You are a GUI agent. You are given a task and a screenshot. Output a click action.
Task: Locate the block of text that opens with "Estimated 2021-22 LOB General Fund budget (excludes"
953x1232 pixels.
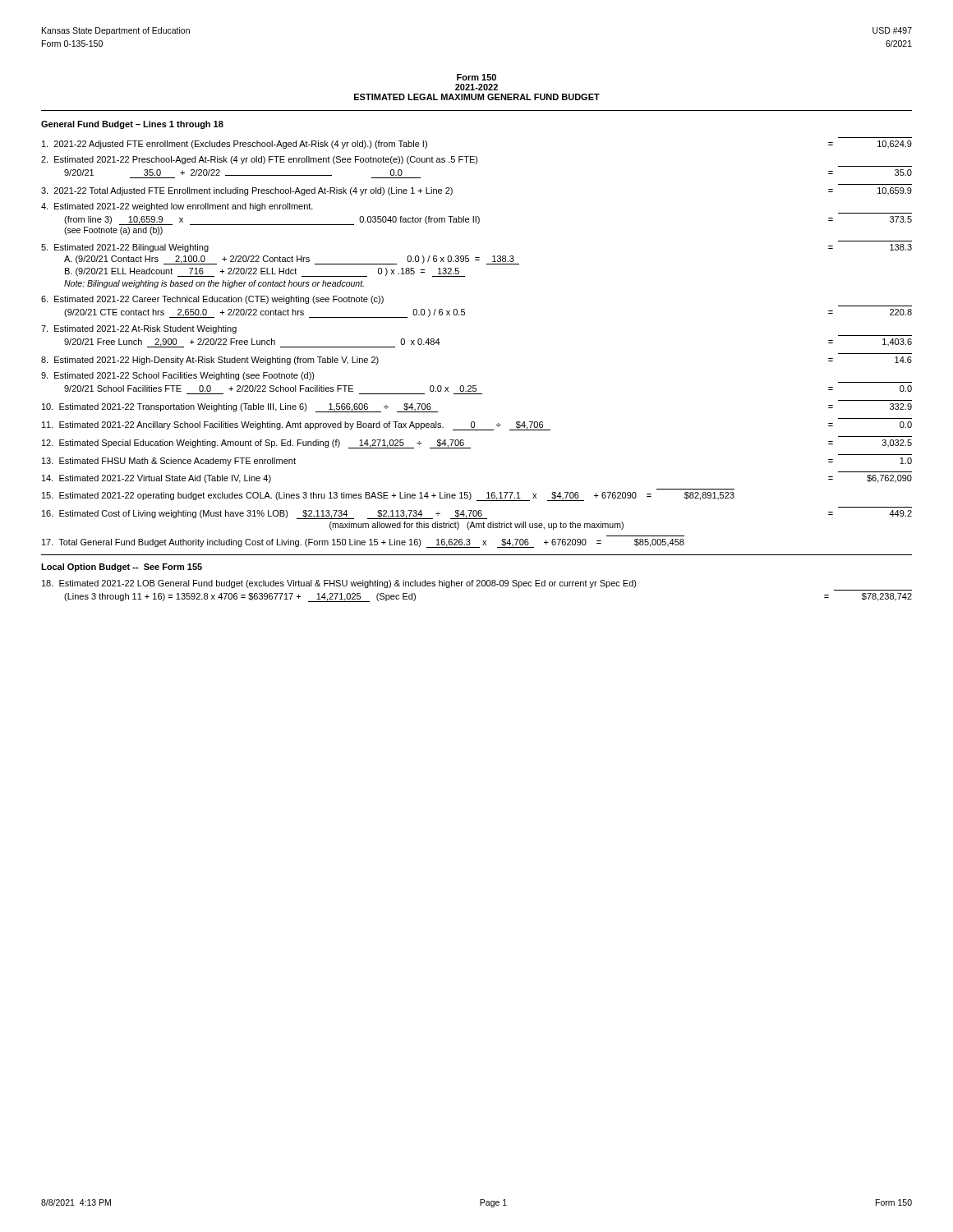476,590
